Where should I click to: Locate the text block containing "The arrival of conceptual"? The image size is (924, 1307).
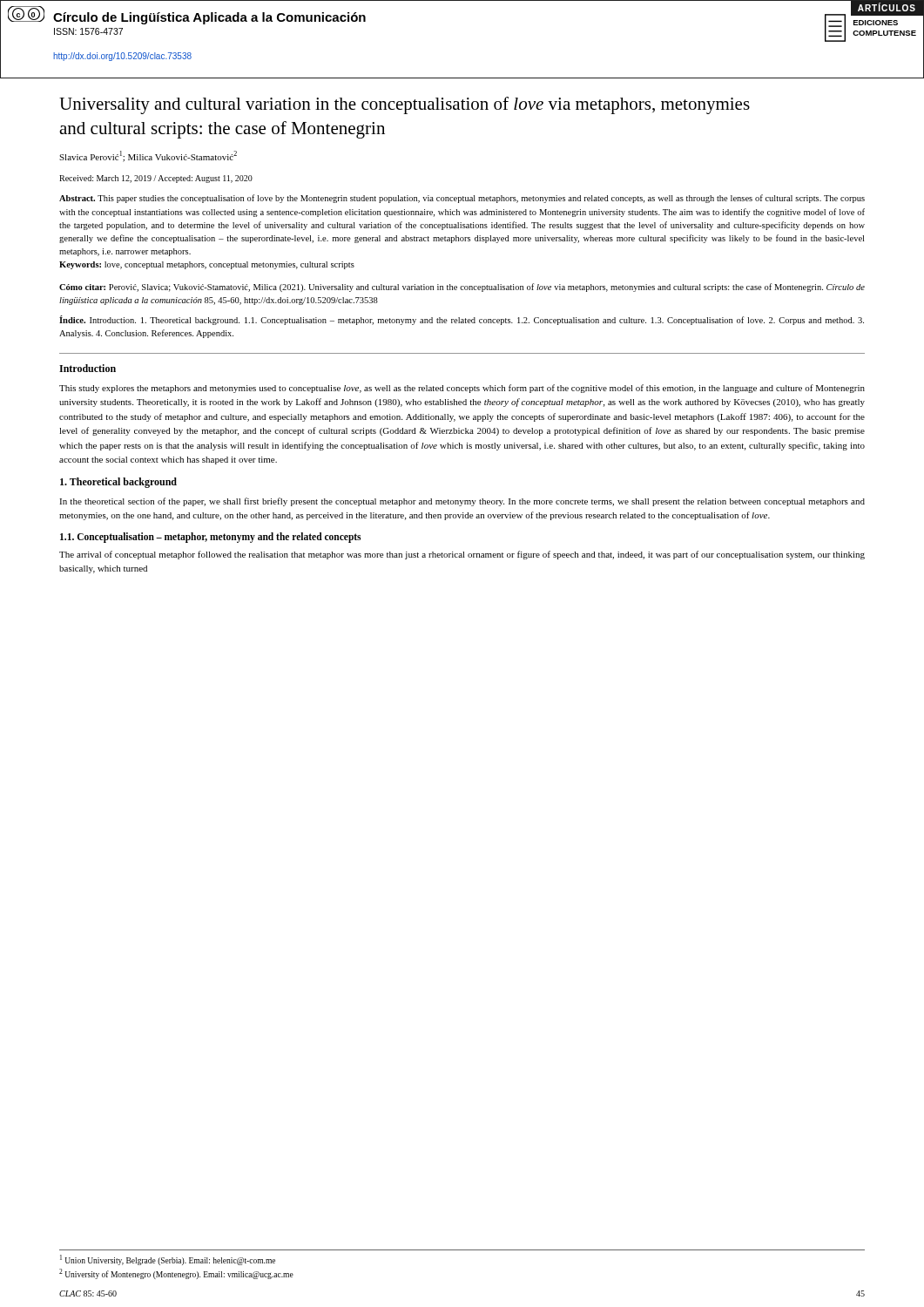pos(462,561)
